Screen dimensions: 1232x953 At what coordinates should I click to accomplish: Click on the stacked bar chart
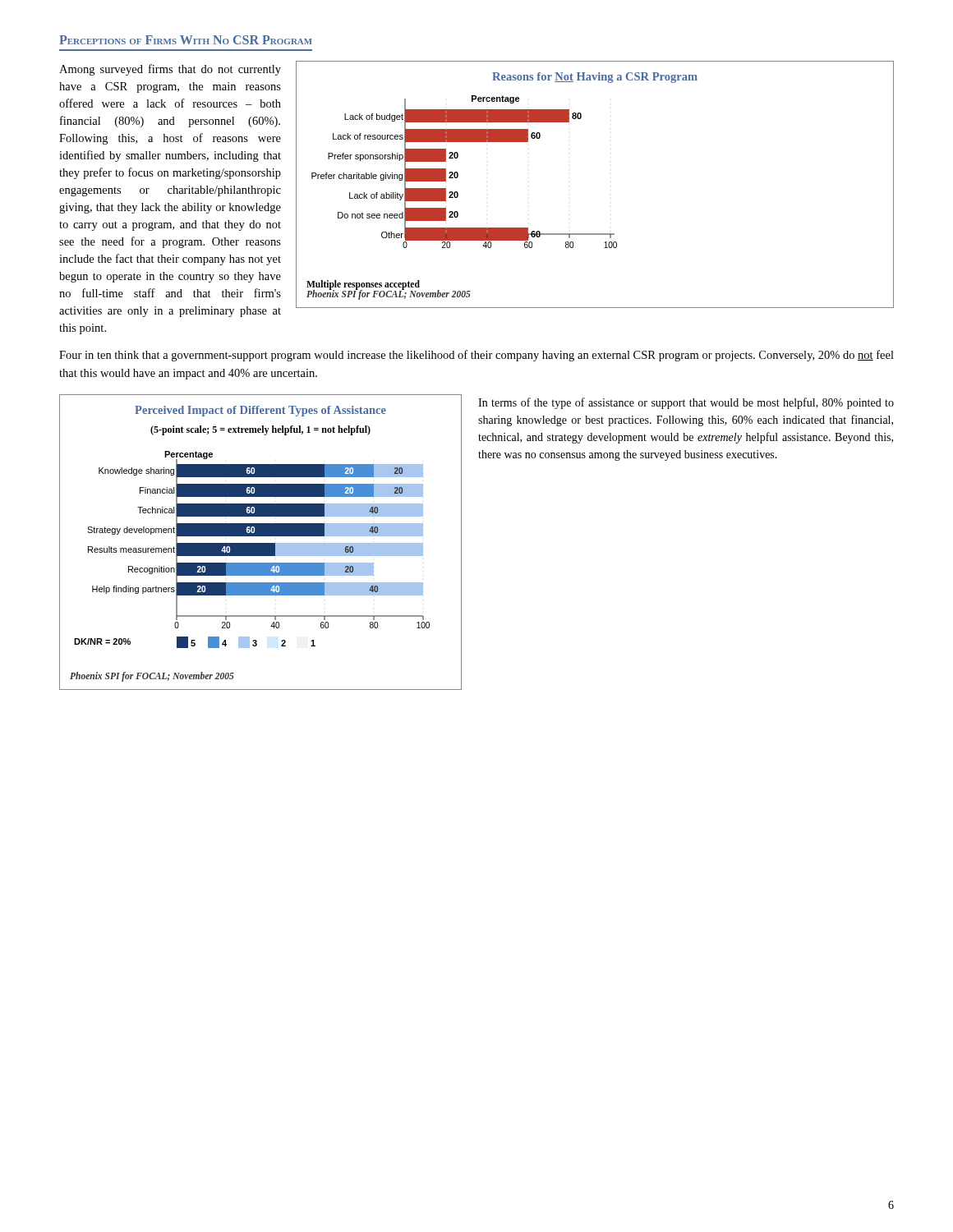pos(260,542)
